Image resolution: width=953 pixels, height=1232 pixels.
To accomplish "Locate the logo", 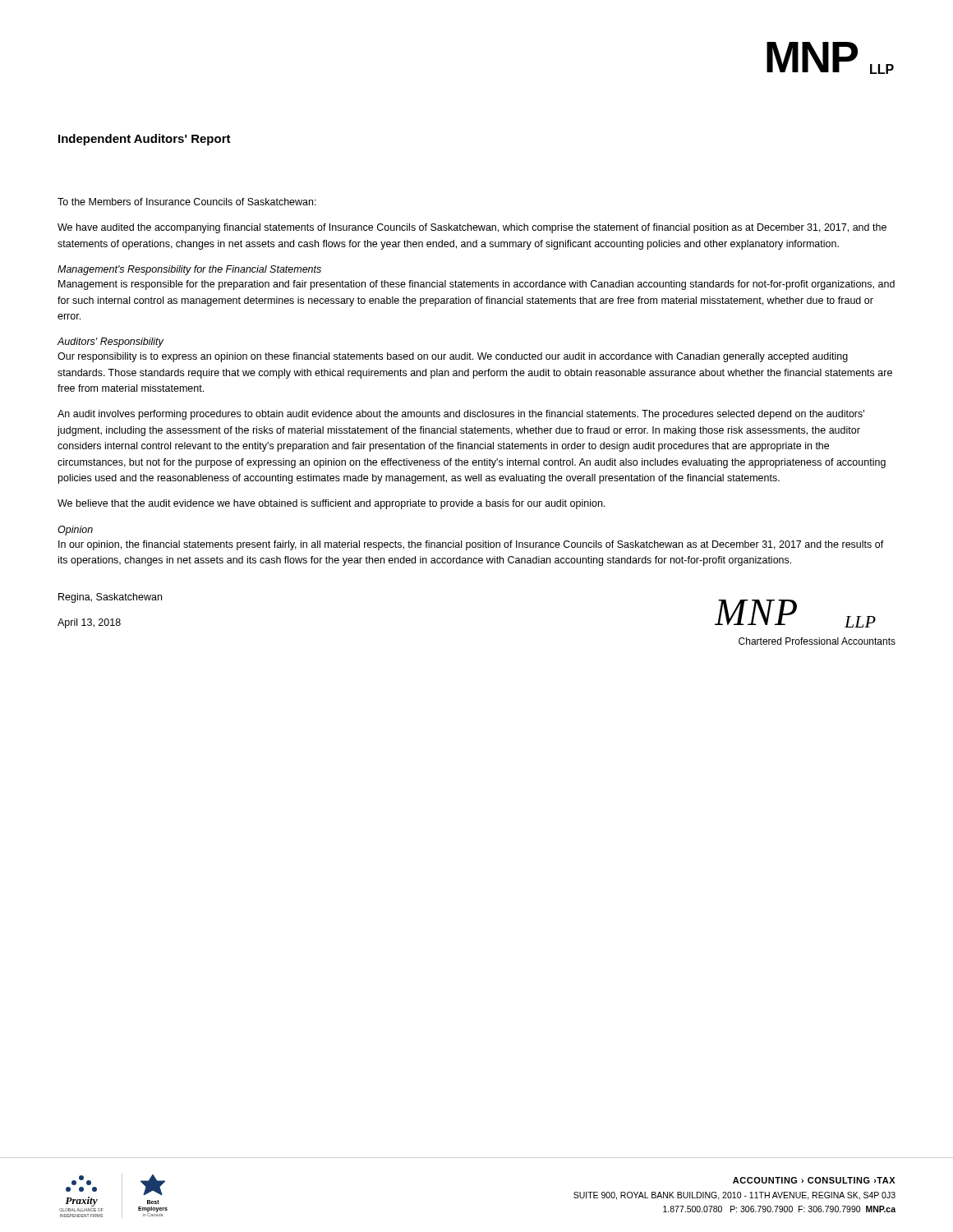I will pos(830,57).
